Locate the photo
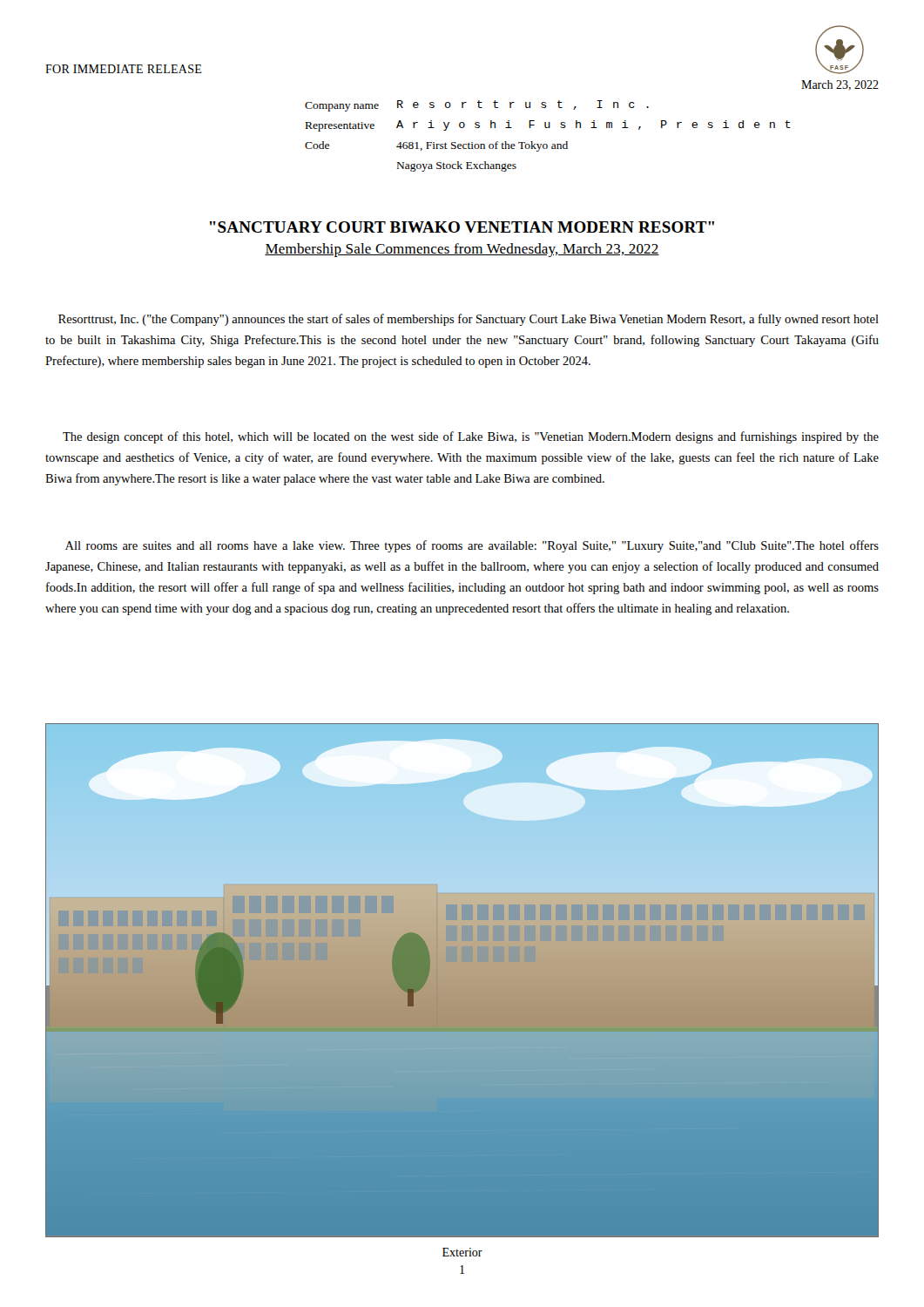This screenshot has width=924, height=1307. 462,980
